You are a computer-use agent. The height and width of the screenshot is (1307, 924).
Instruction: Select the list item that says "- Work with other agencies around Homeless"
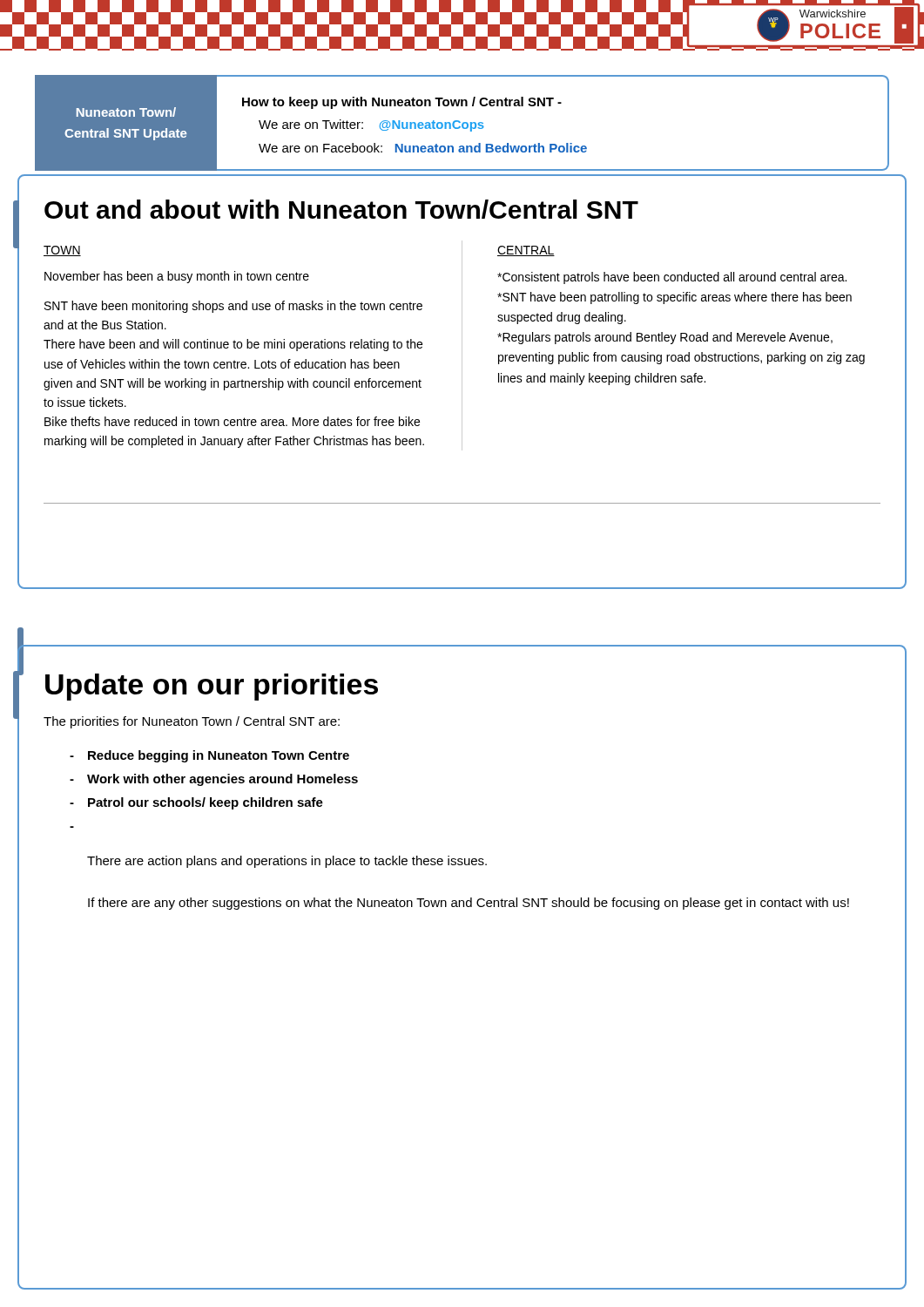tap(223, 778)
